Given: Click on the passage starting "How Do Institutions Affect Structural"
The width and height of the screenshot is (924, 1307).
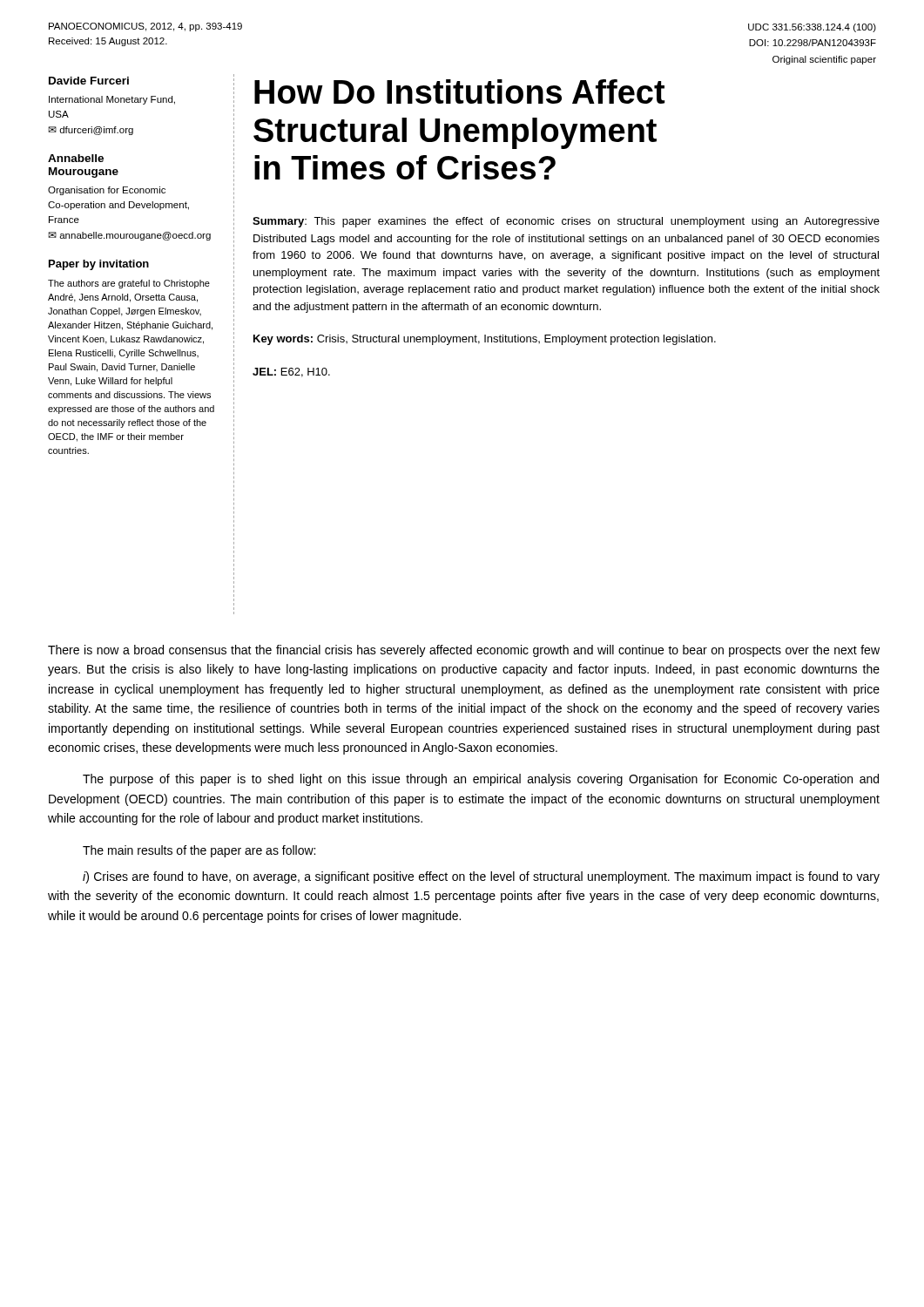Looking at the screenshot, I should (459, 130).
